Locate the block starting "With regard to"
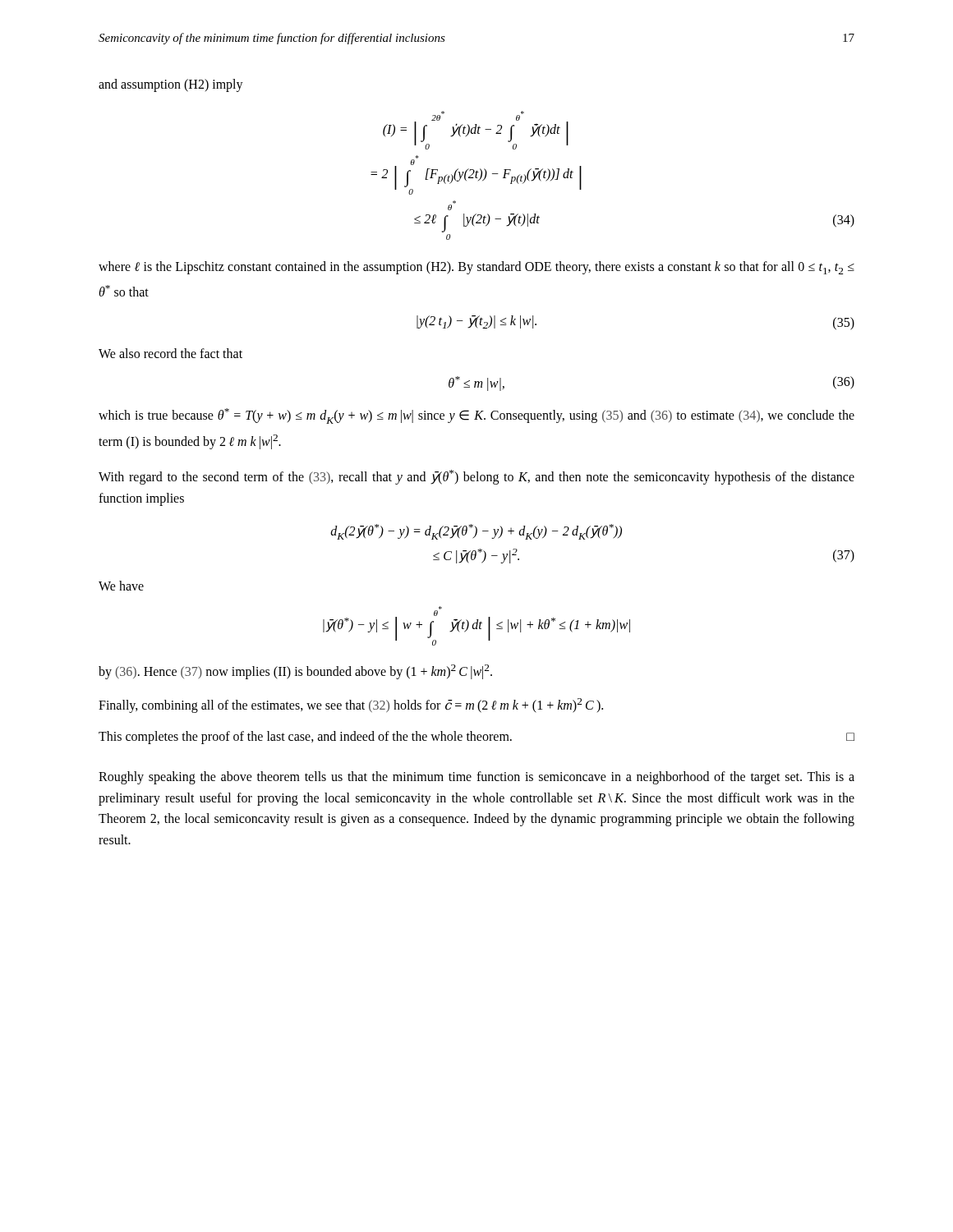953x1232 pixels. [x=476, y=486]
